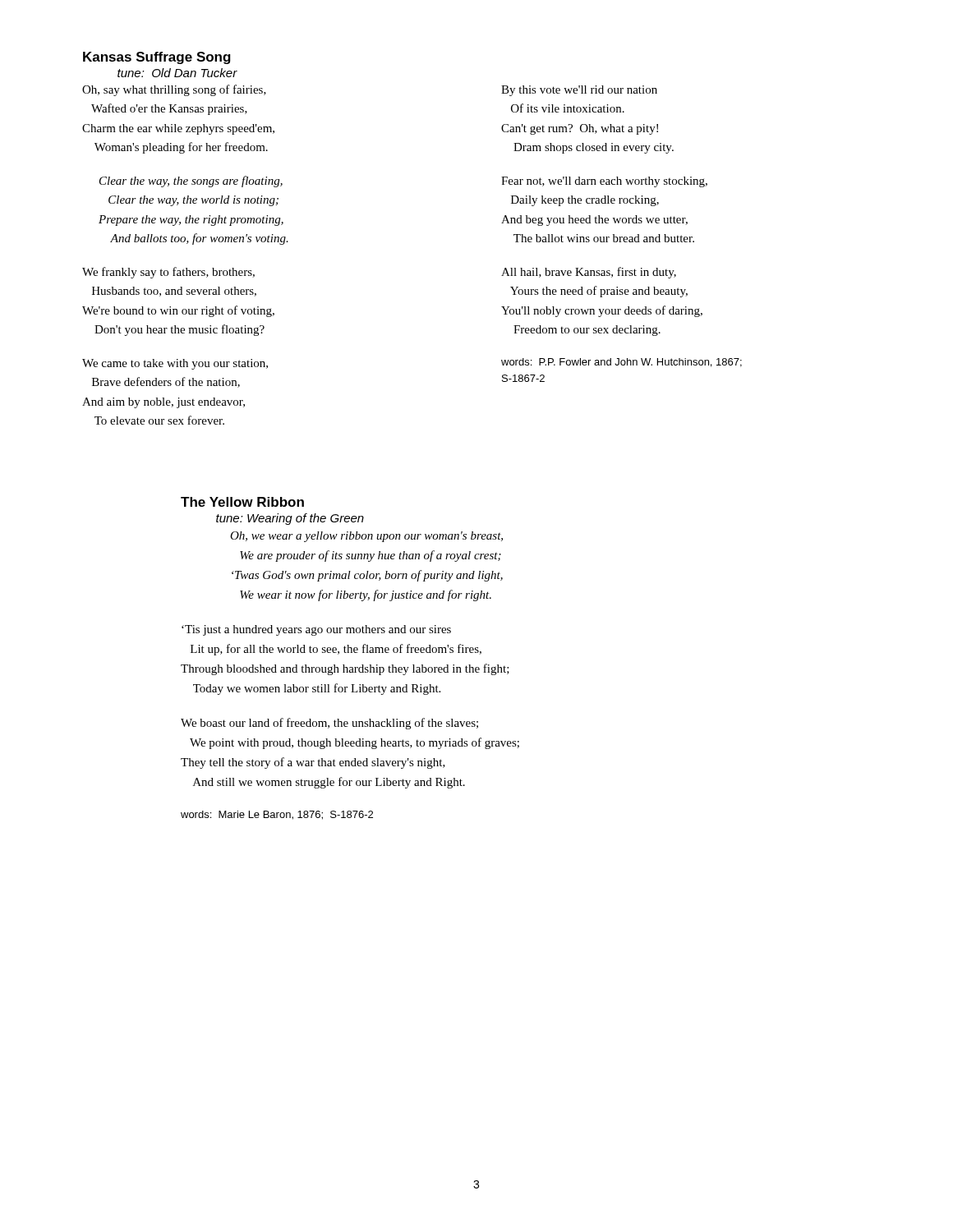The image size is (953, 1232).
Task: Navigate to the text block starting "We frankly say to fathers,"
Action: [179, 300]
